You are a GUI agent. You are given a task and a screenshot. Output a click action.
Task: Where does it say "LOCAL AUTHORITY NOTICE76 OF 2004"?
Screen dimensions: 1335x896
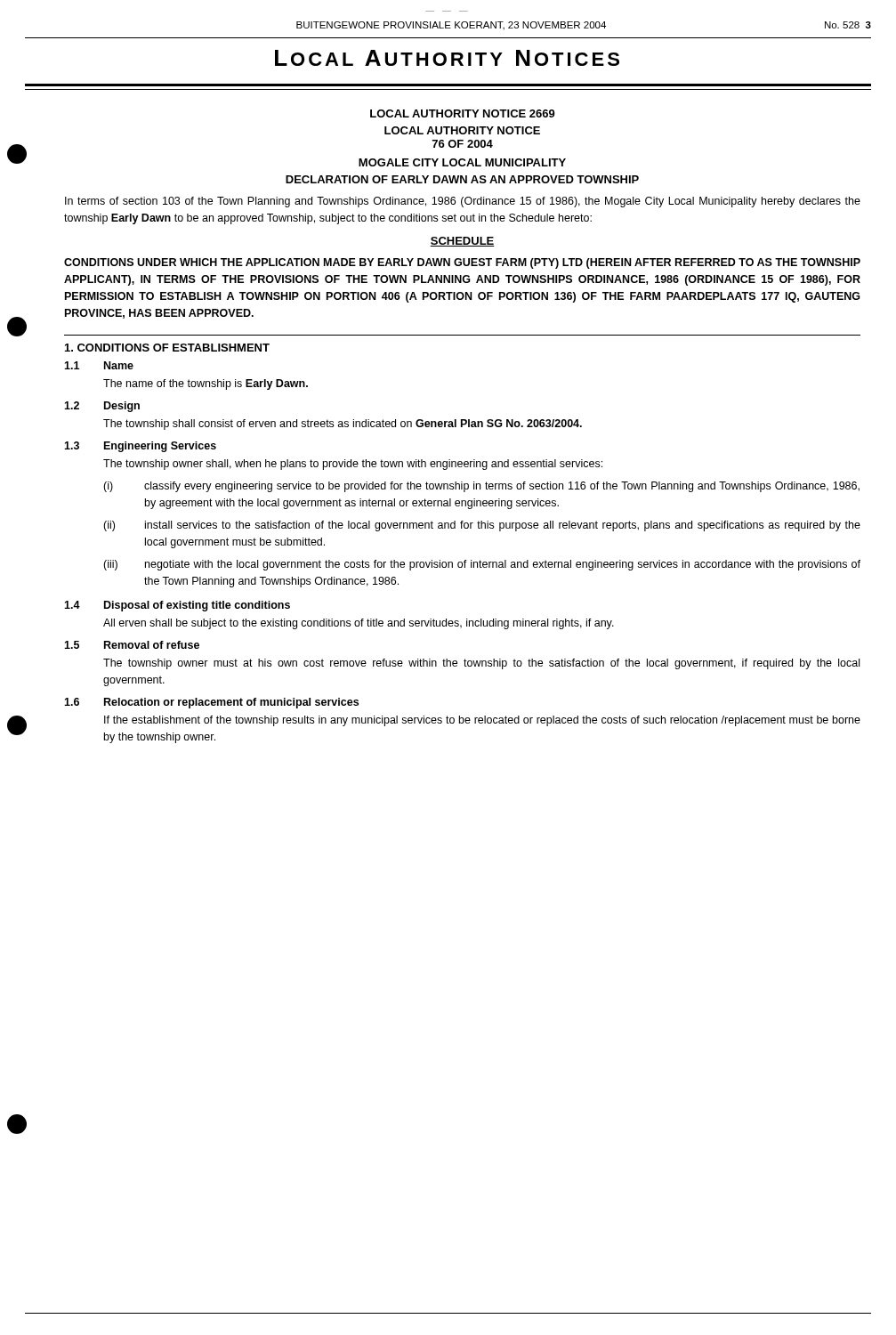pyautogui.click(x=462, y=137)
